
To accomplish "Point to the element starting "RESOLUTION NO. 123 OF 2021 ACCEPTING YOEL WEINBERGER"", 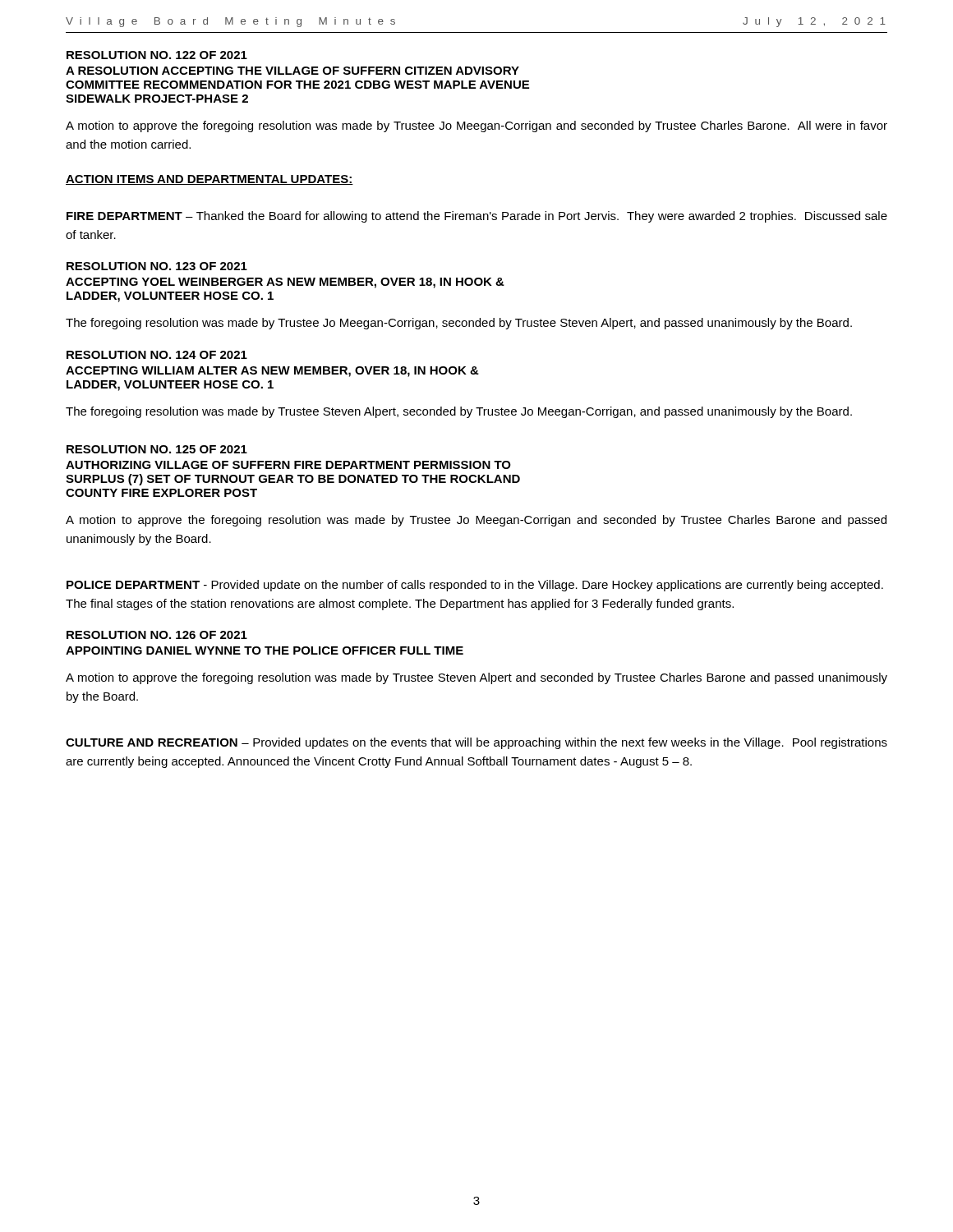I will click(476, 280).
